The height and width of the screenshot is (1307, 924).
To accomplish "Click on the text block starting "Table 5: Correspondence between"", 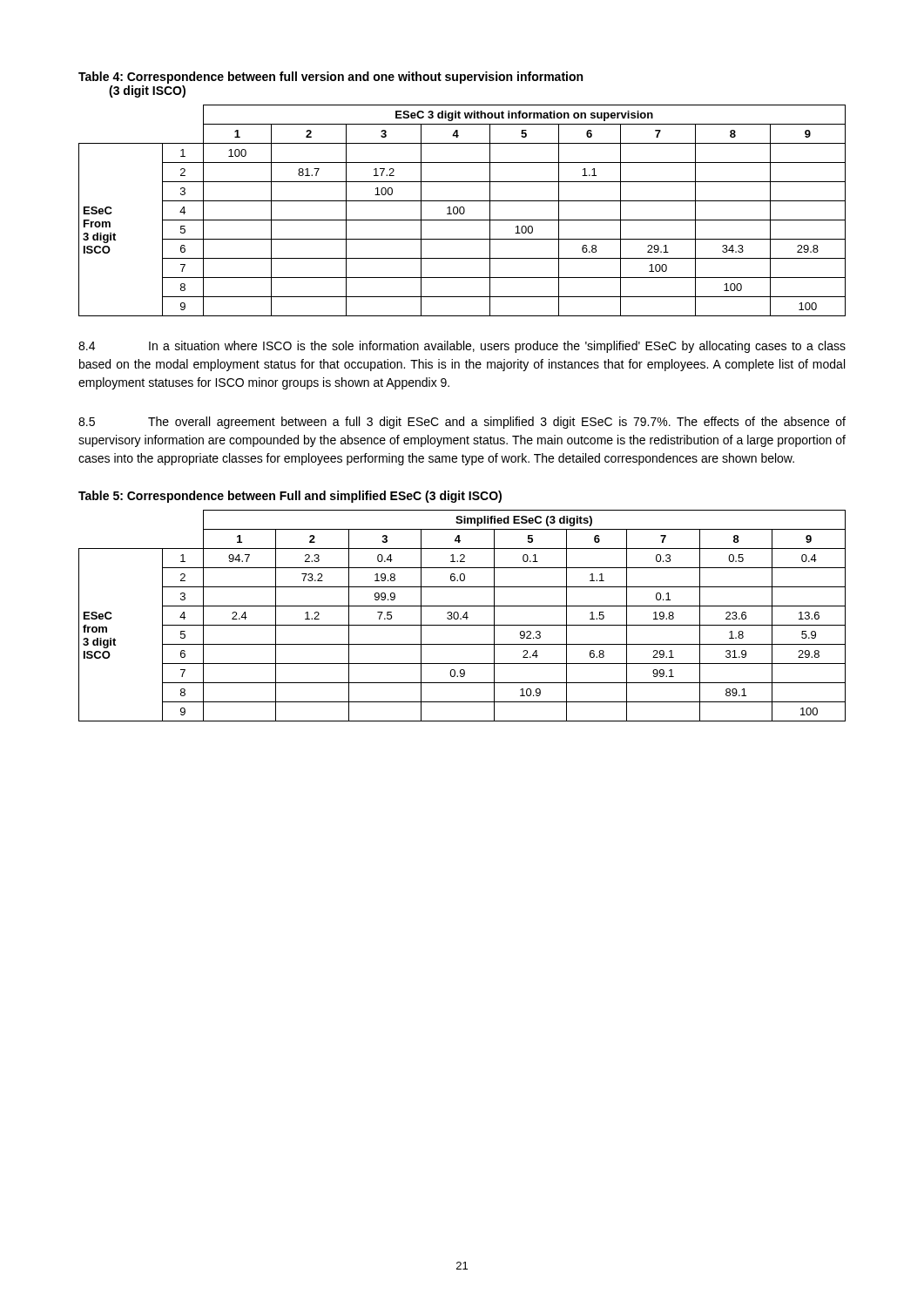I will [290, 496].
